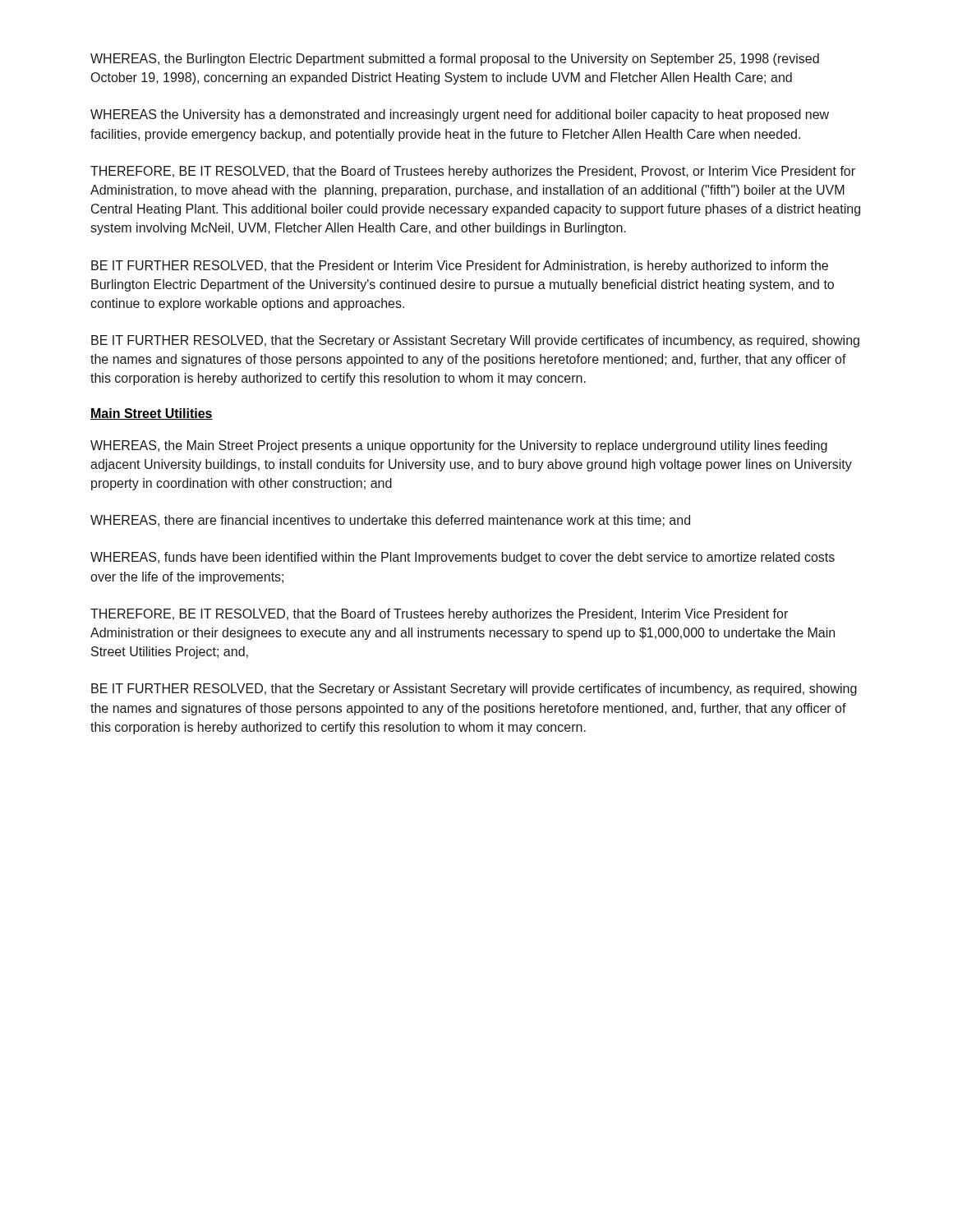Select the element starting "WHEREAS the University has a"
This screenshot has height=1232, width=953.
coord(460,124)
